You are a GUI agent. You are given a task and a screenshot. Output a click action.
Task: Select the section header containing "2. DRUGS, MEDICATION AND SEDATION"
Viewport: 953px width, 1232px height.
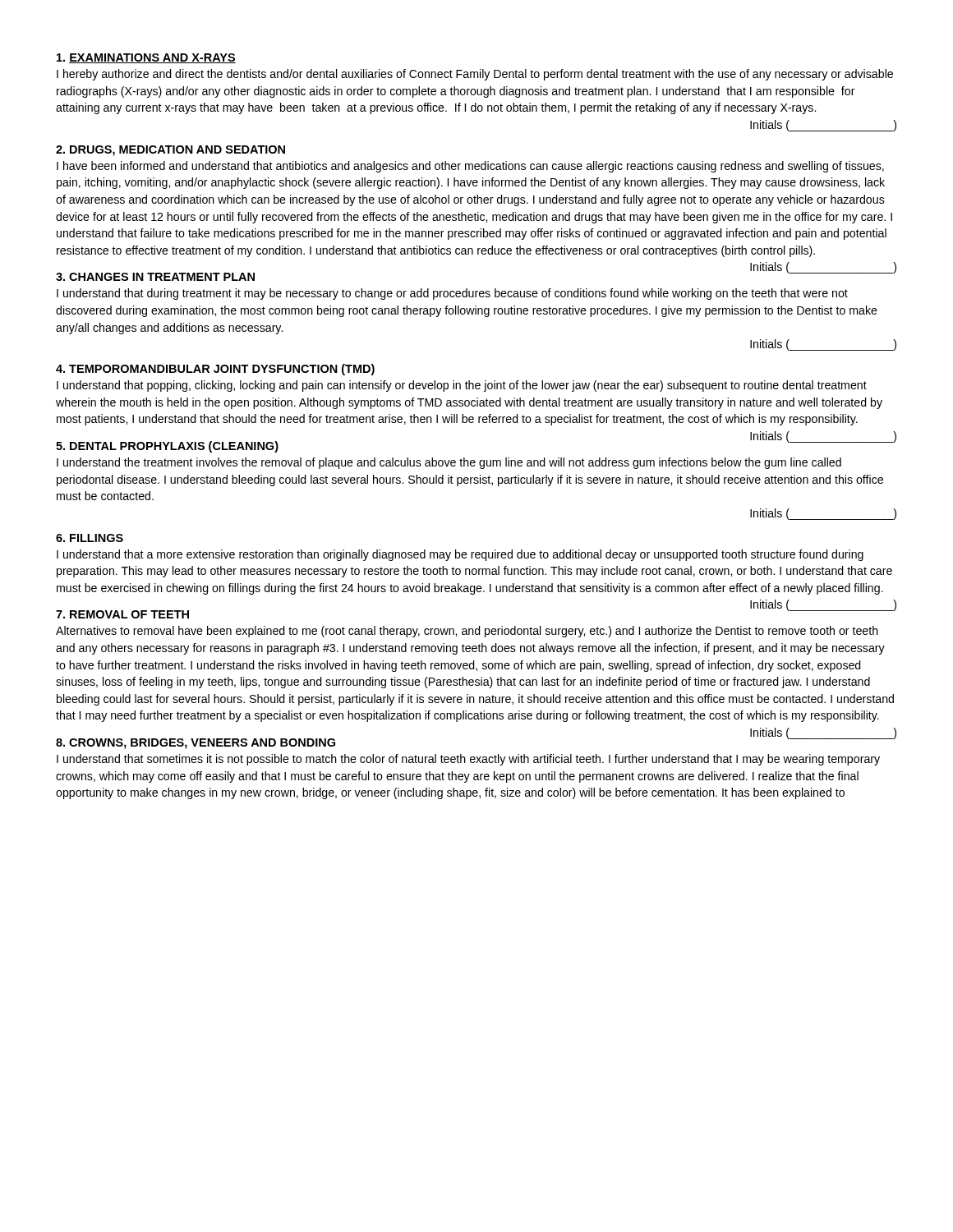[x=171, y=149]
